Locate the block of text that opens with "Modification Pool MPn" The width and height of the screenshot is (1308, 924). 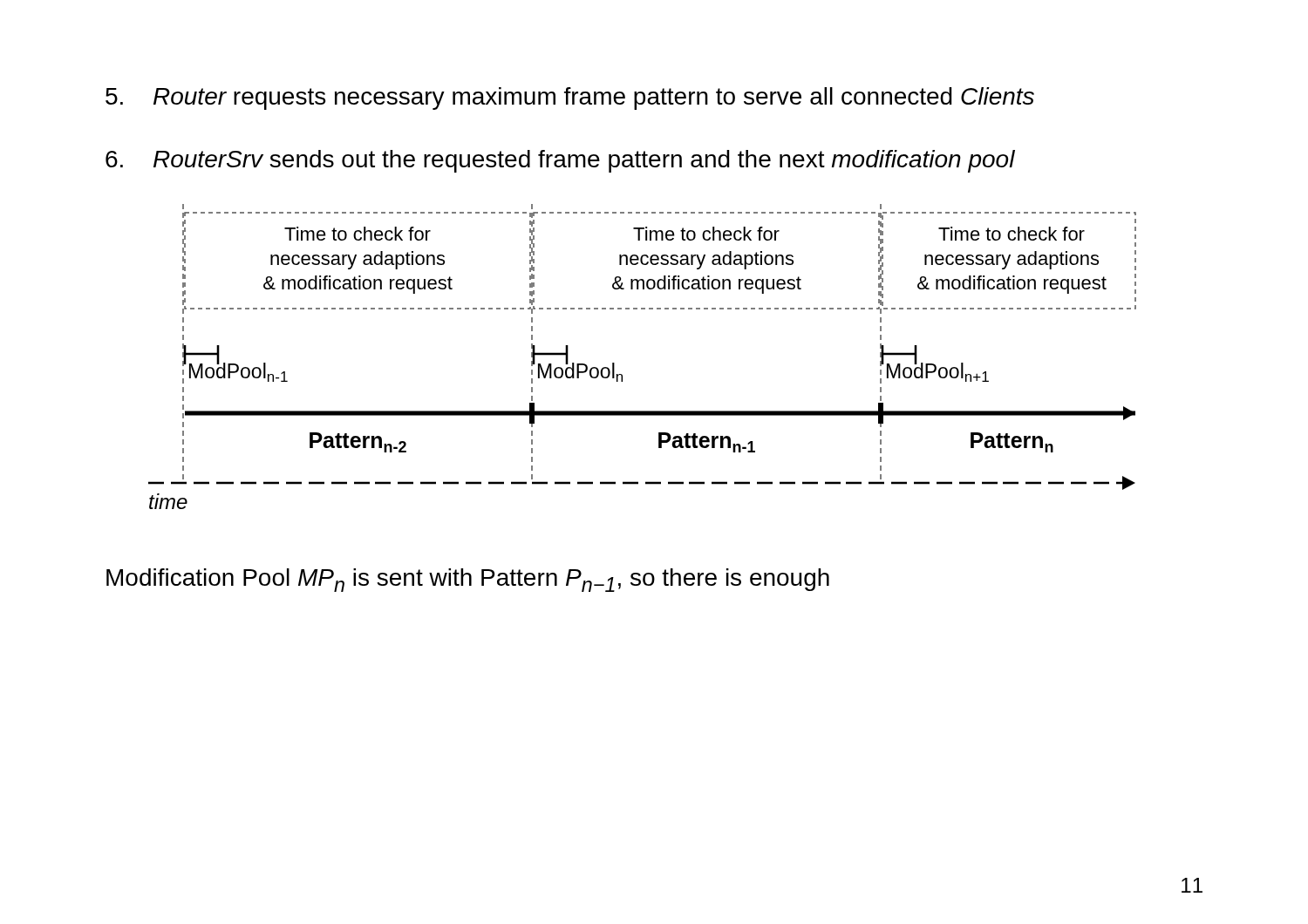468,580
